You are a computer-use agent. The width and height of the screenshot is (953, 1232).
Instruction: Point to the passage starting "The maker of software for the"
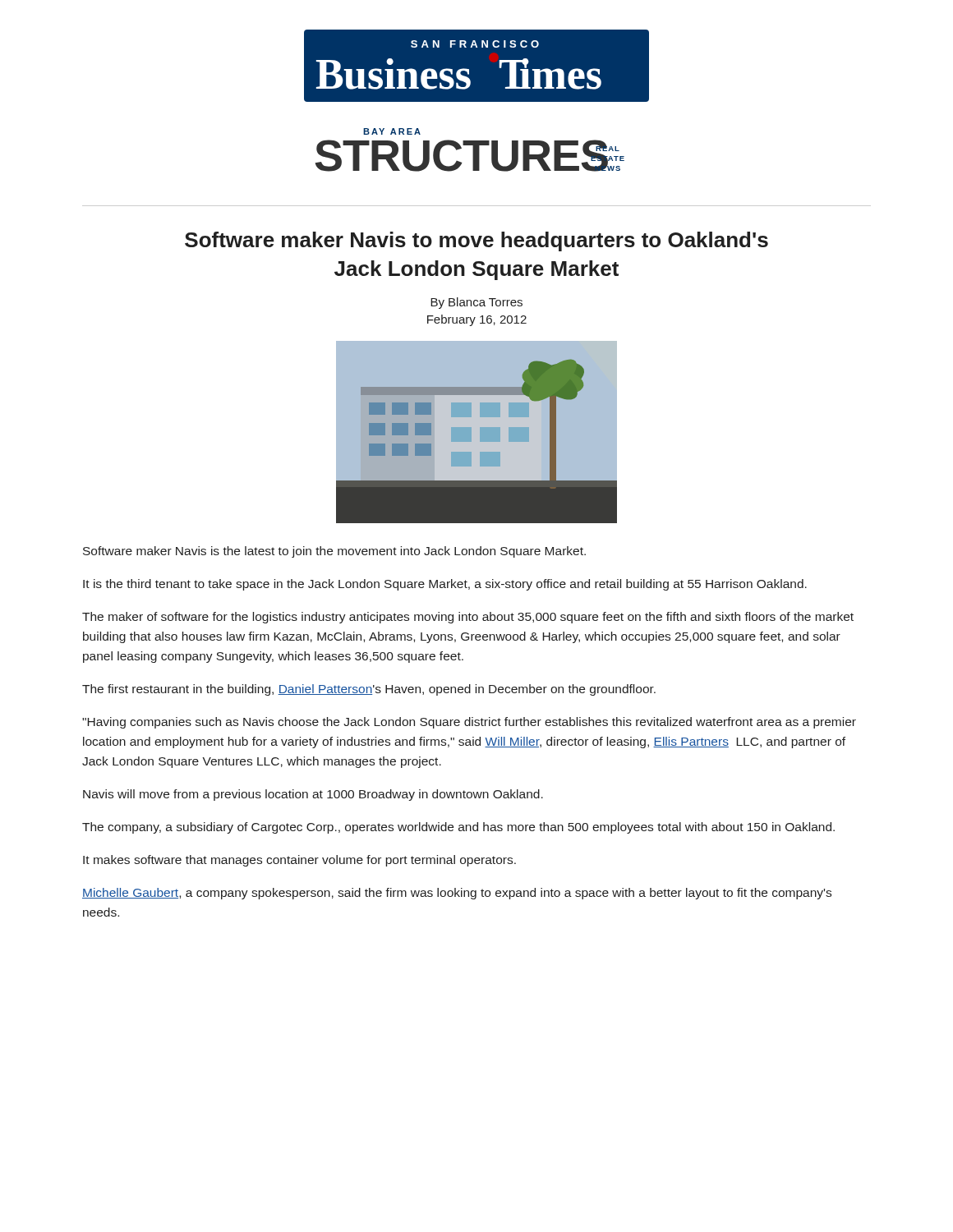coord(468,636)
